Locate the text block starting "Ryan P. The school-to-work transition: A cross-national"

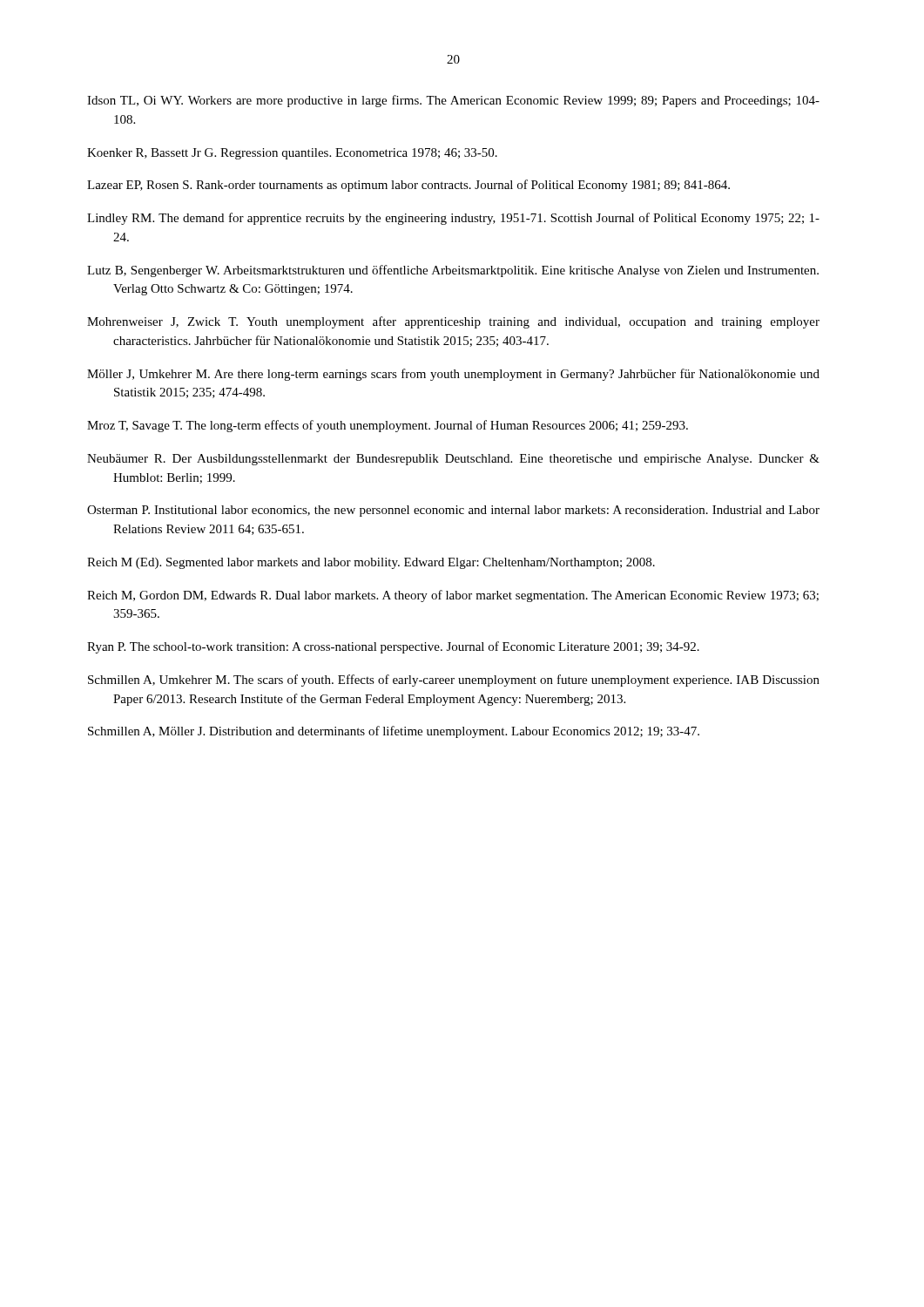point(393,647)
